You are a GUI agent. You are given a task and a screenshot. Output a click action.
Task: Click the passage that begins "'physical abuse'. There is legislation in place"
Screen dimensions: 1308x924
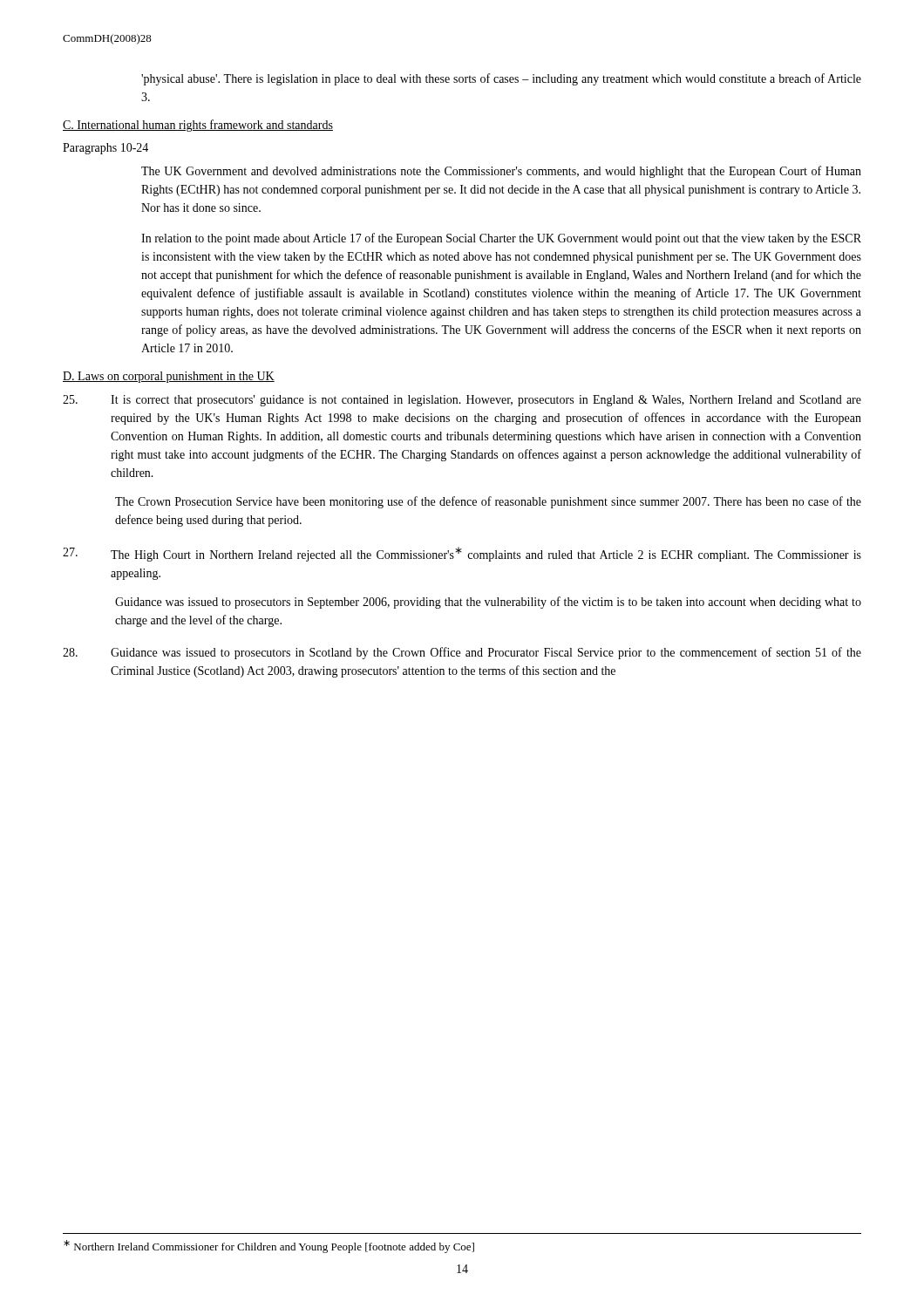(x=501, y=88)
